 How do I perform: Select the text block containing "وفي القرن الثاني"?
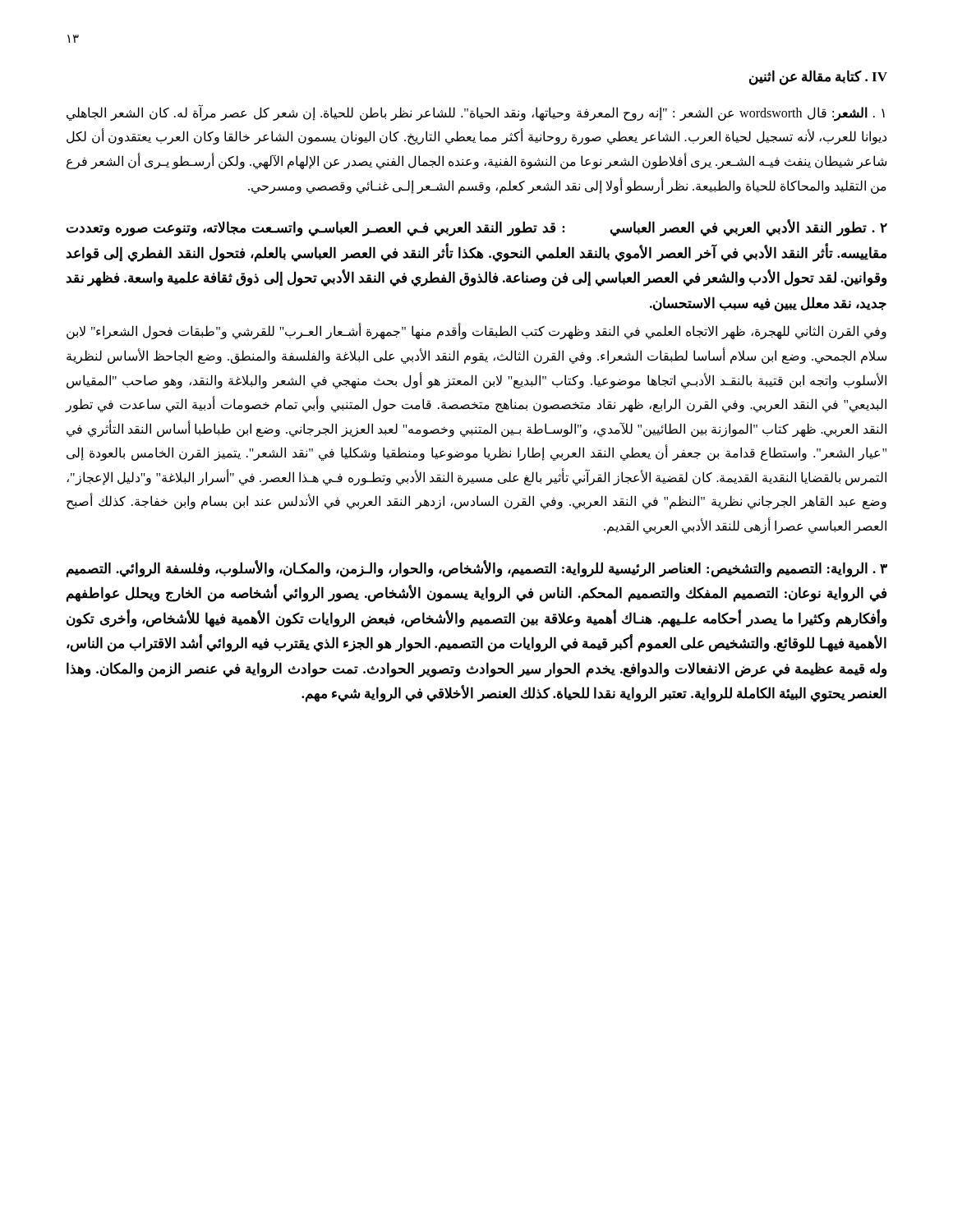[476, 429]
